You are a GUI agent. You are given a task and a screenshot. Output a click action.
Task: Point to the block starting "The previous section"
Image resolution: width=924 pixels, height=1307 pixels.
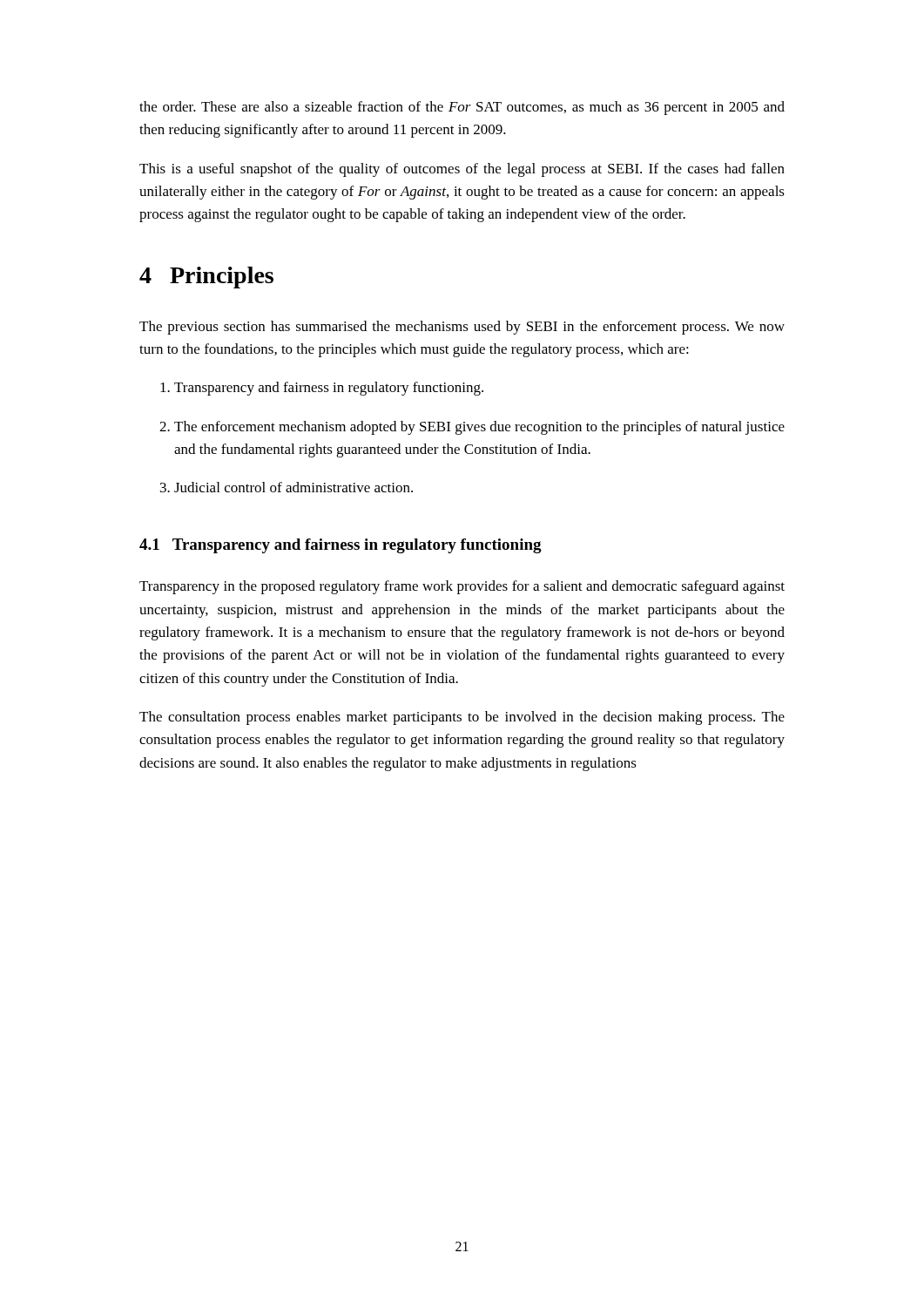tap(462, 338)
